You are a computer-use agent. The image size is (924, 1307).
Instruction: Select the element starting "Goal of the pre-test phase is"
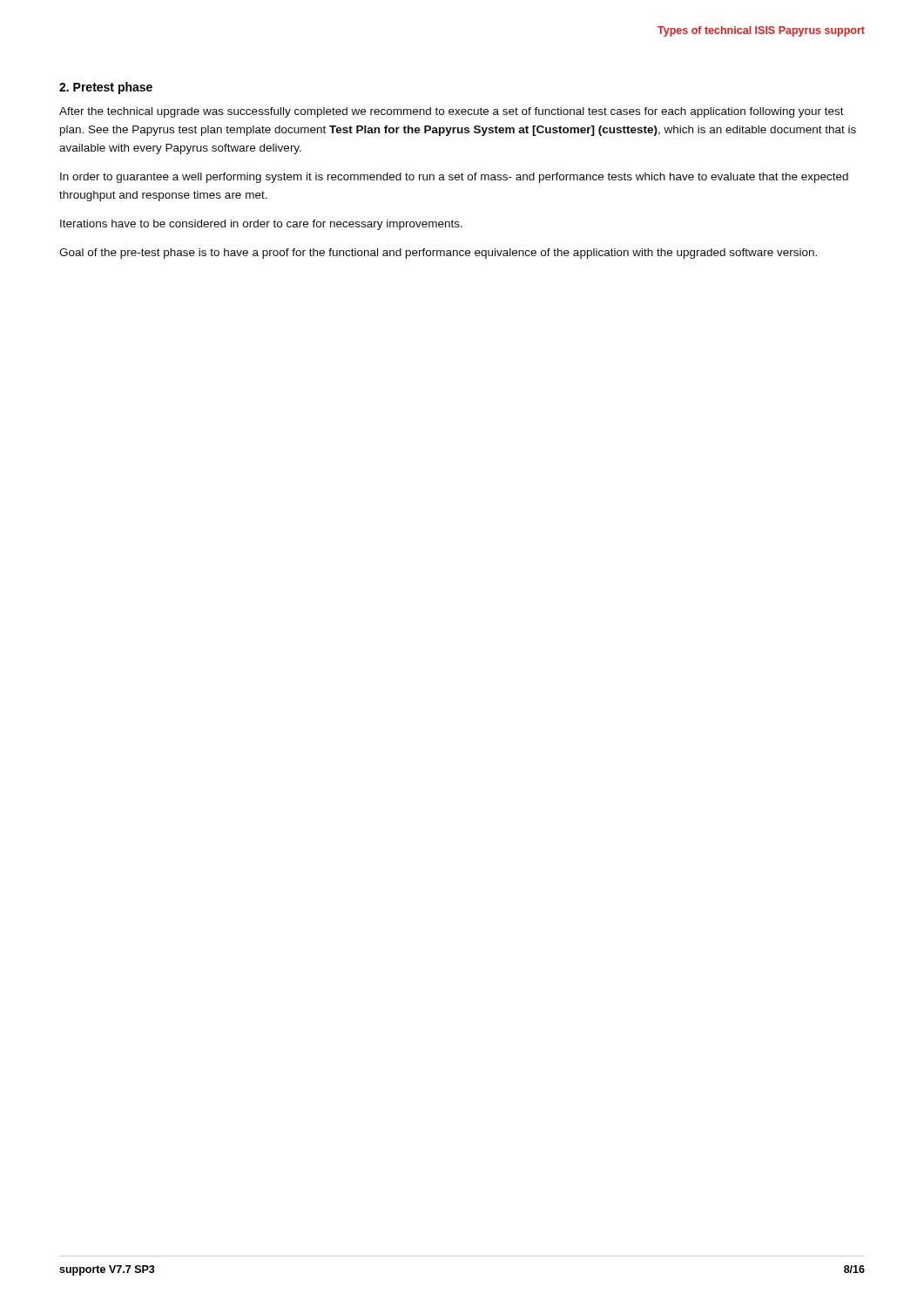(x=439, y=252)
